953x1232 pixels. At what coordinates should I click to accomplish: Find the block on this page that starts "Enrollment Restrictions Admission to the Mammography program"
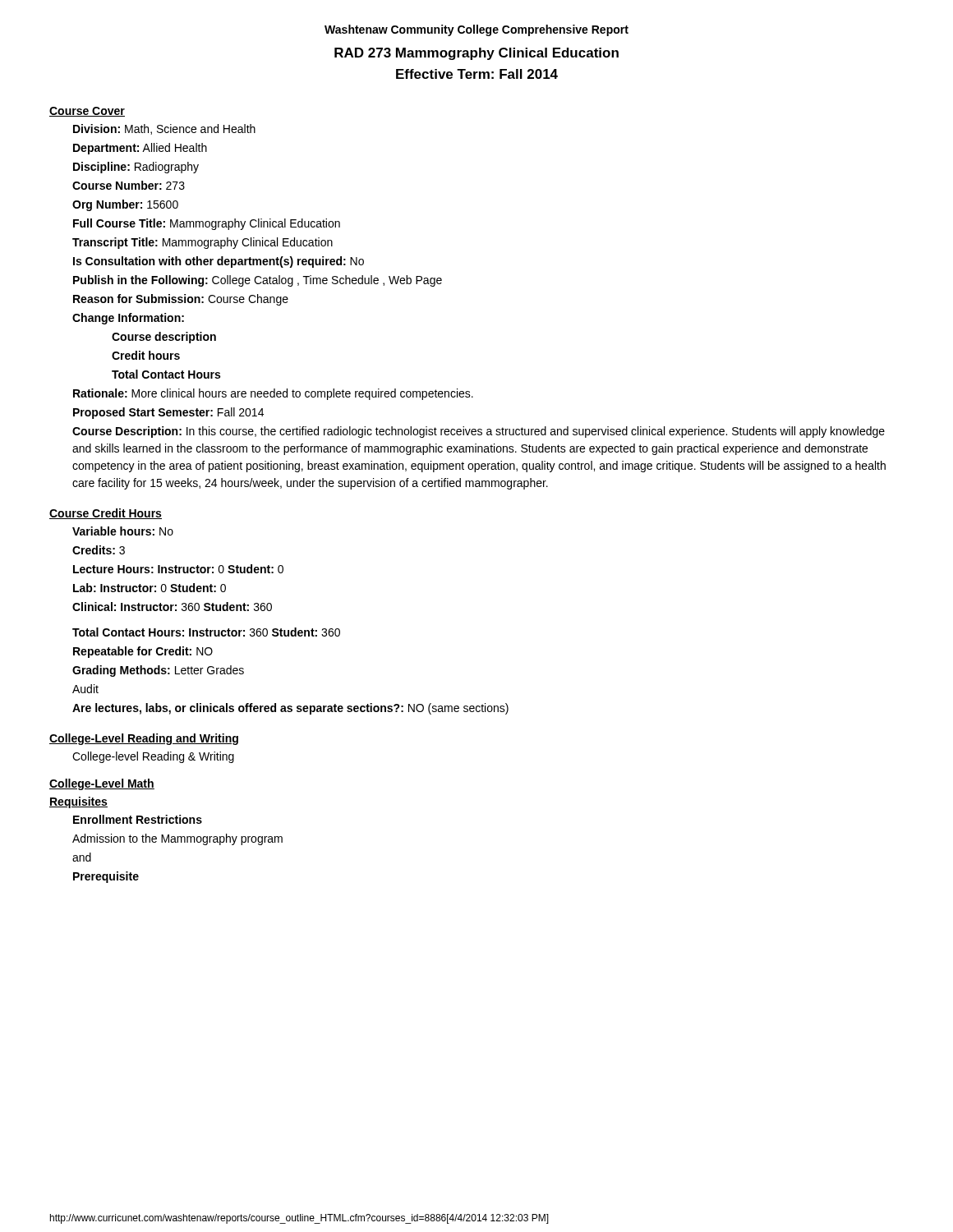(x=138, y=819)
